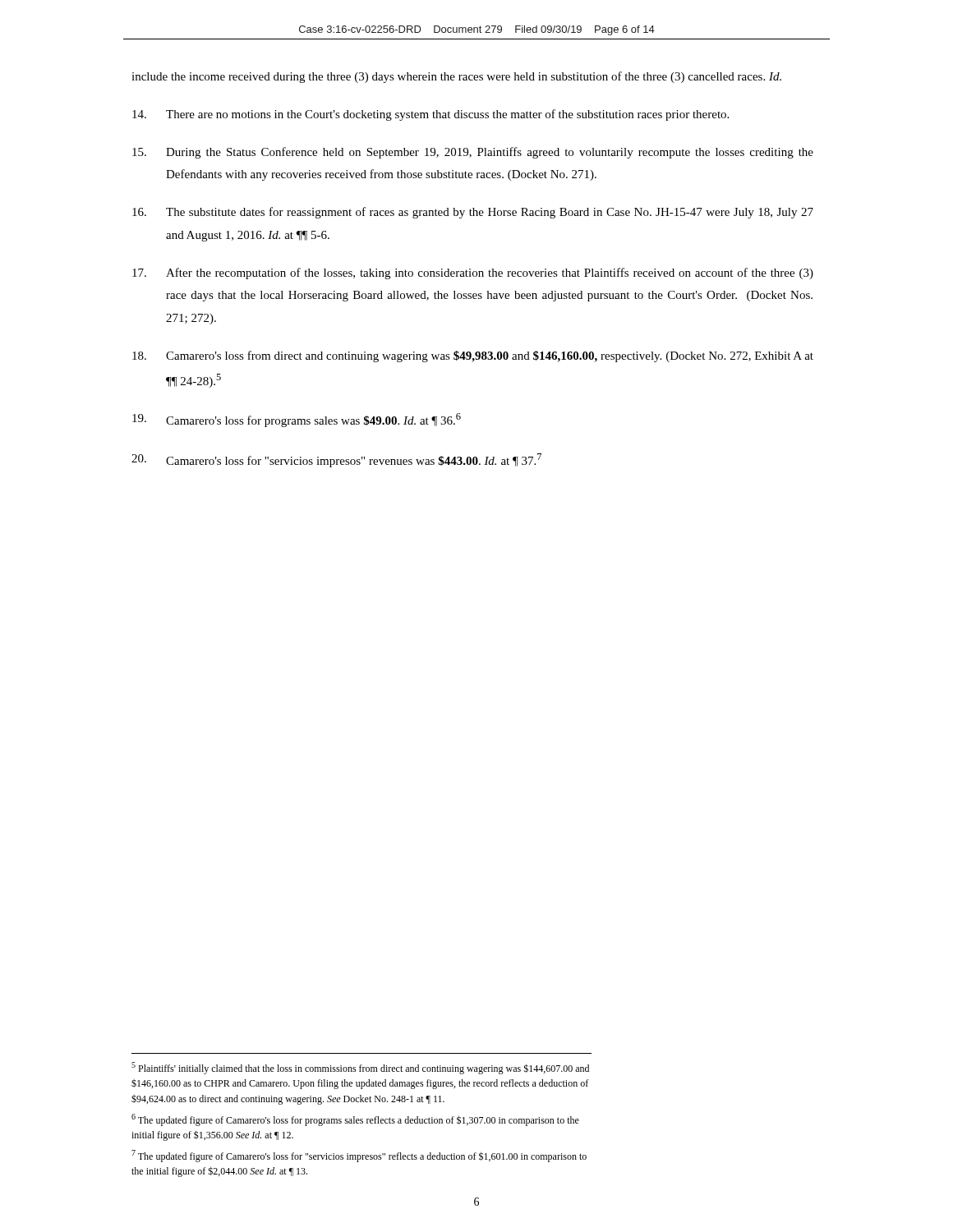Screen dimensions: 1232x953
Task: Locate the block of text that opens with "5 Plaintiffs' initially claimed that the"
Action: pyautogui.click(x=361, y=1119)
